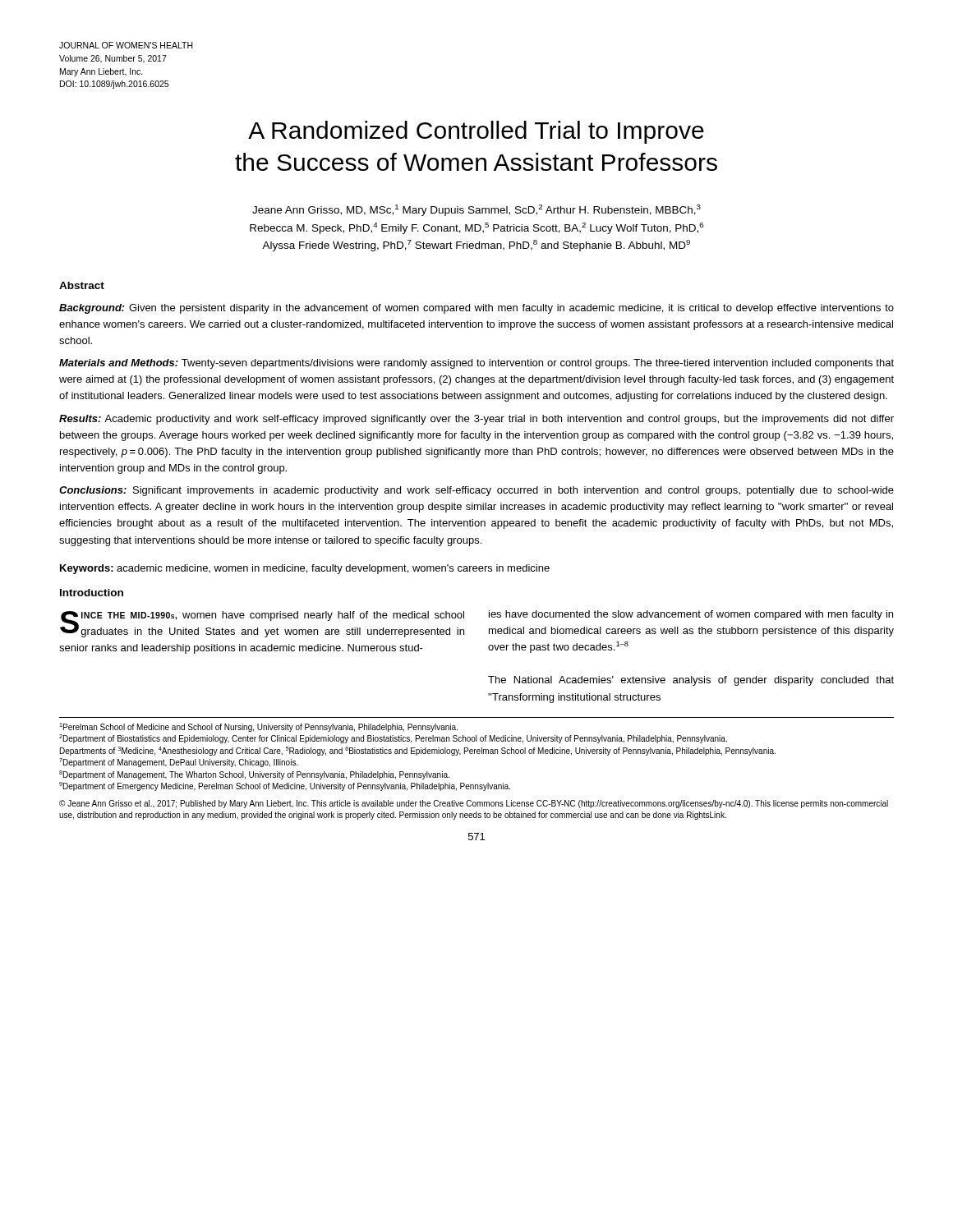Select the element starting "The National Academies' extensive analysis of"

[691, 688]
